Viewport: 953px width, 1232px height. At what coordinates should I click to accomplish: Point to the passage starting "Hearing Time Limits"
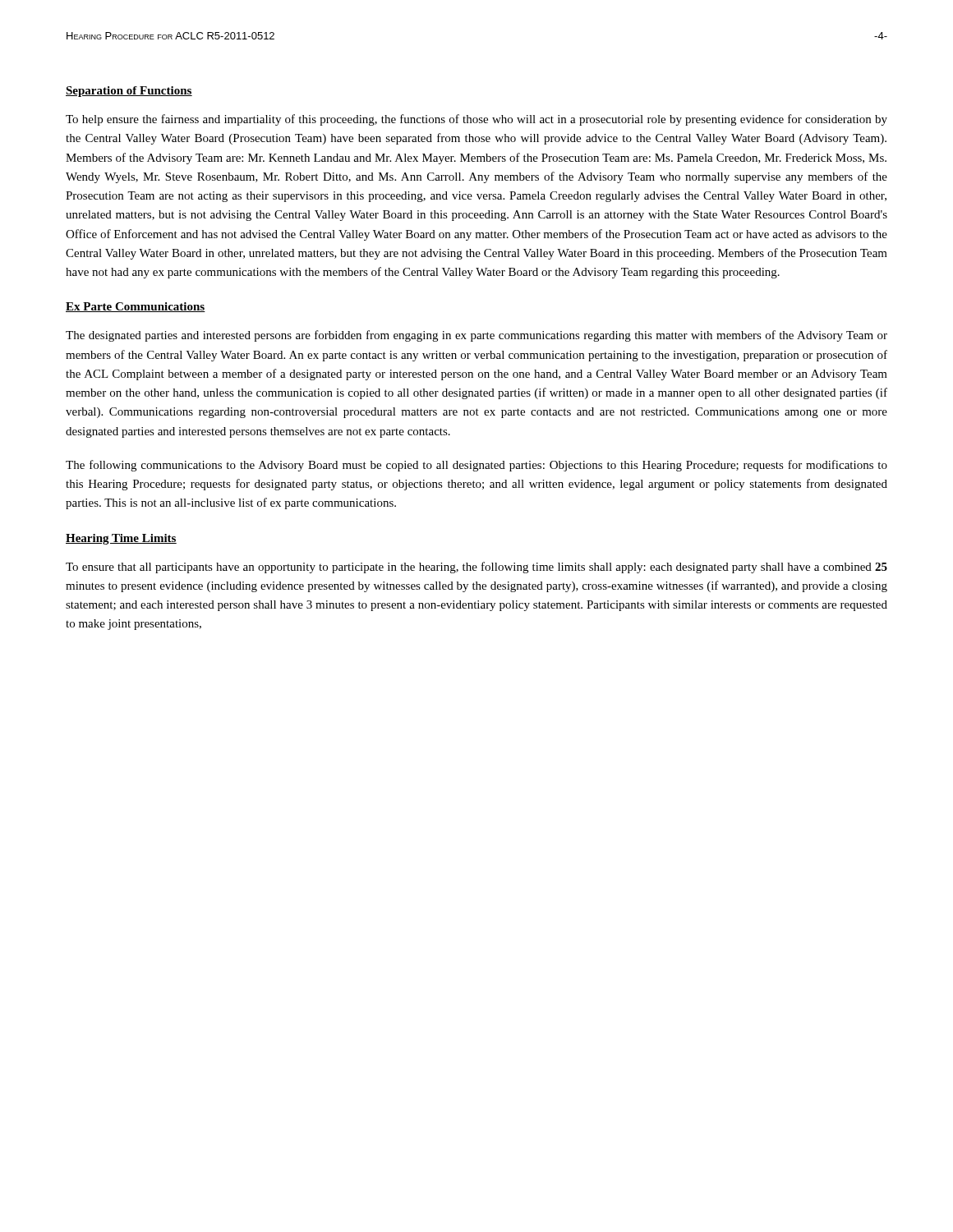[121, 539]
